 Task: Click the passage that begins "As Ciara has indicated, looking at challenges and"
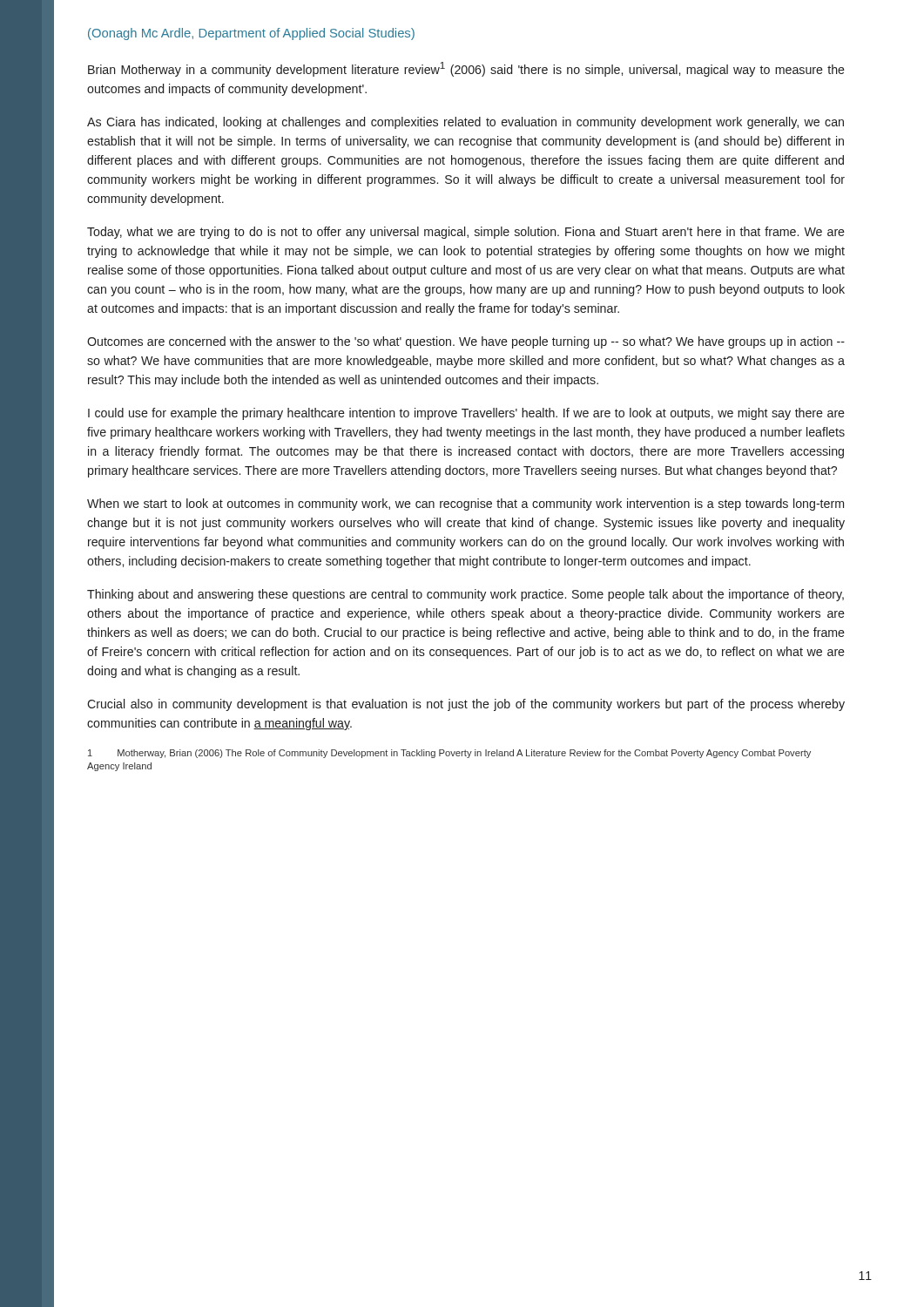[x=466, y=160]
